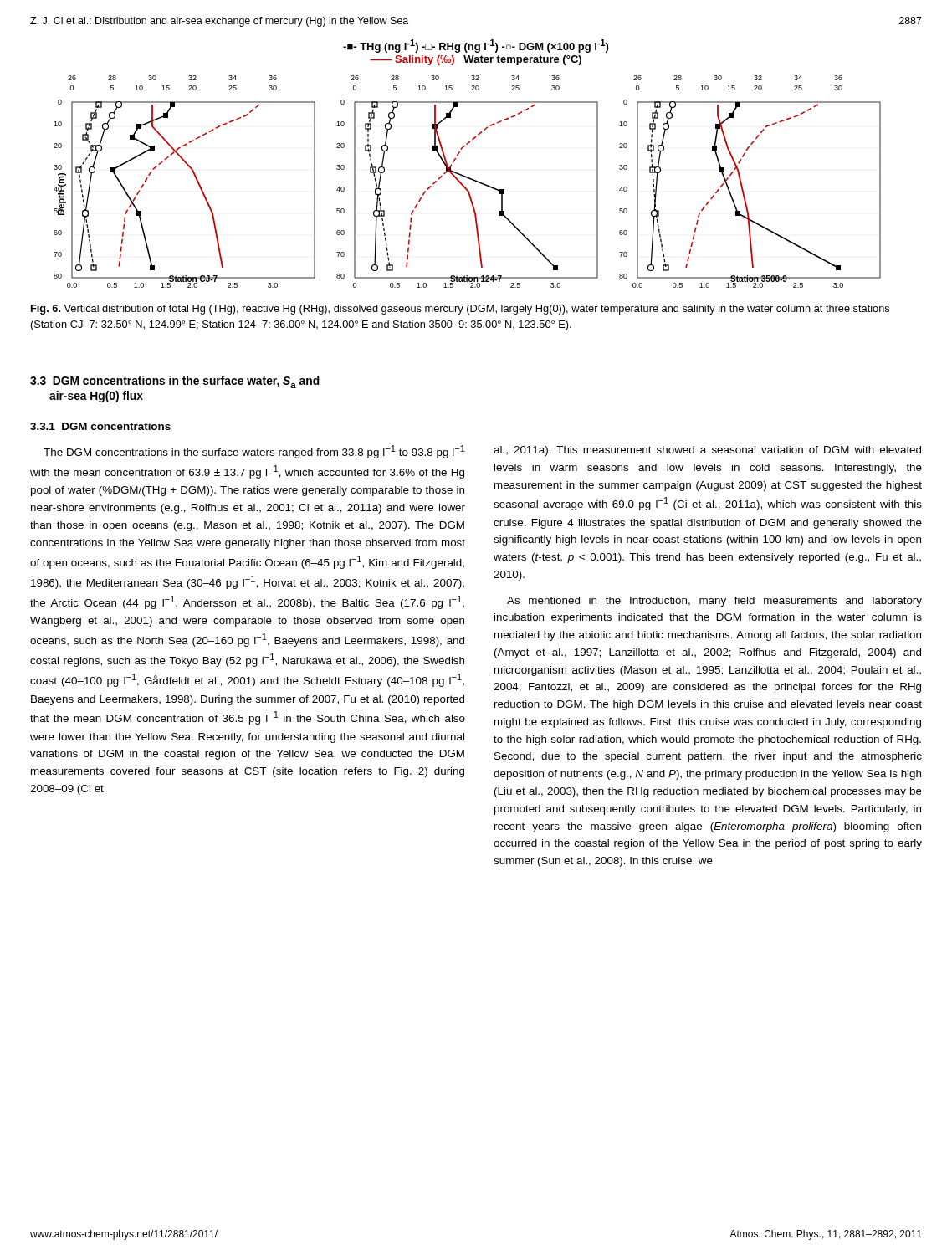
Task: Select the text block with the text "al., 2011a). This measurement showed"
Action: [x=708, y=656]
